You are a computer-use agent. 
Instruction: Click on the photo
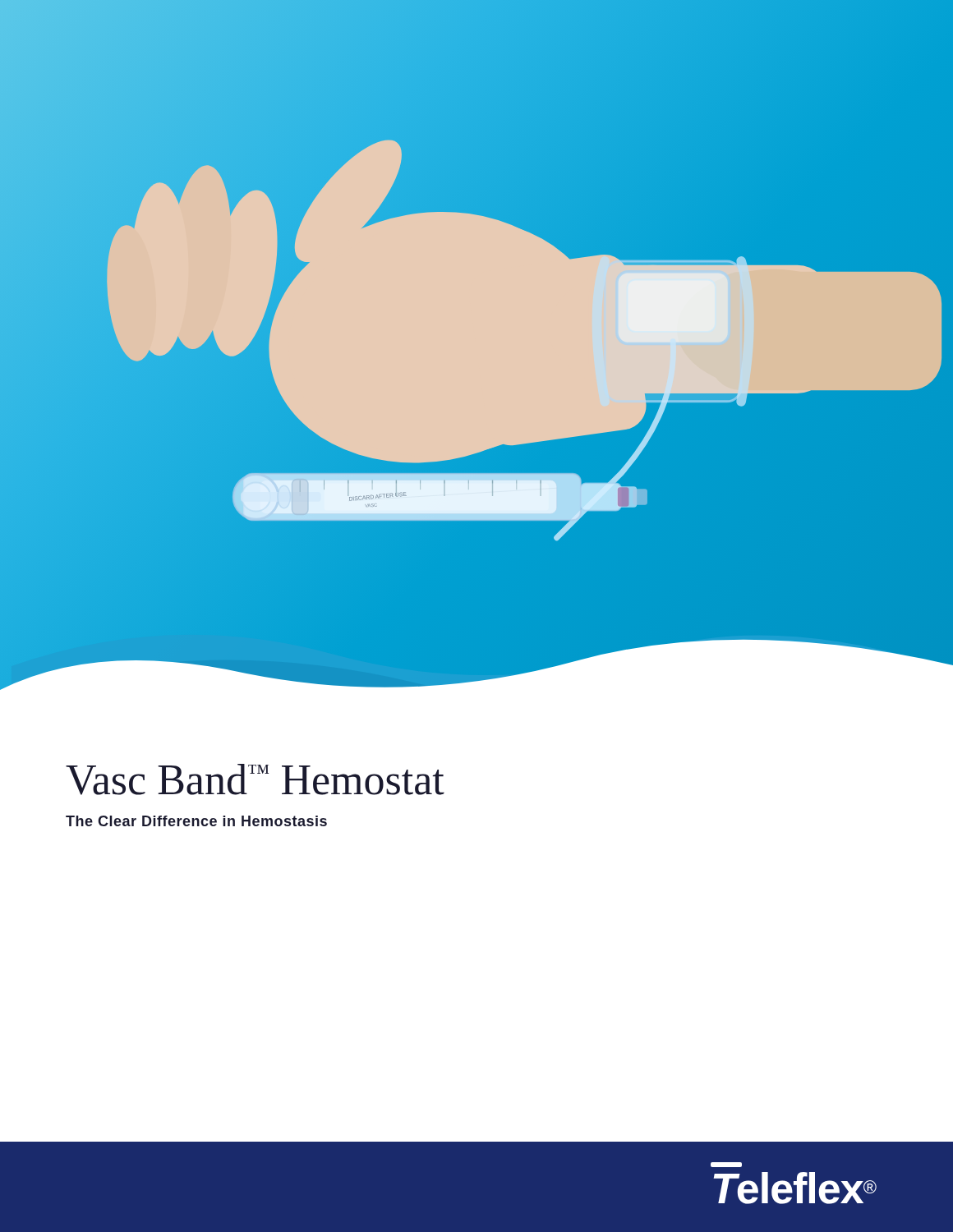pyautogui.click(x=476, y=357)
